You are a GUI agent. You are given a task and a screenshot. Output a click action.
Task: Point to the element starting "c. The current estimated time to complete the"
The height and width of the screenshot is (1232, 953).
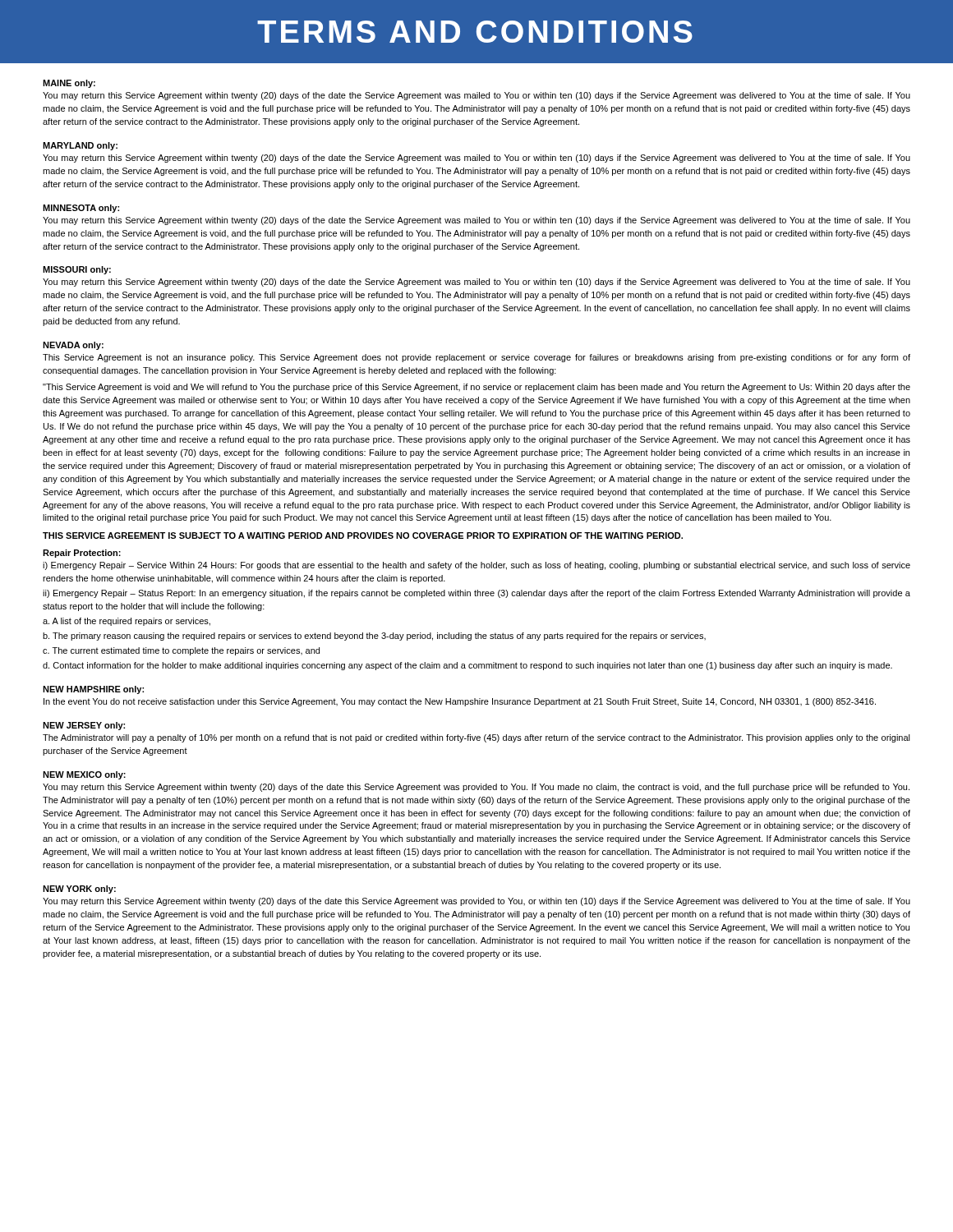coord(181,650)
